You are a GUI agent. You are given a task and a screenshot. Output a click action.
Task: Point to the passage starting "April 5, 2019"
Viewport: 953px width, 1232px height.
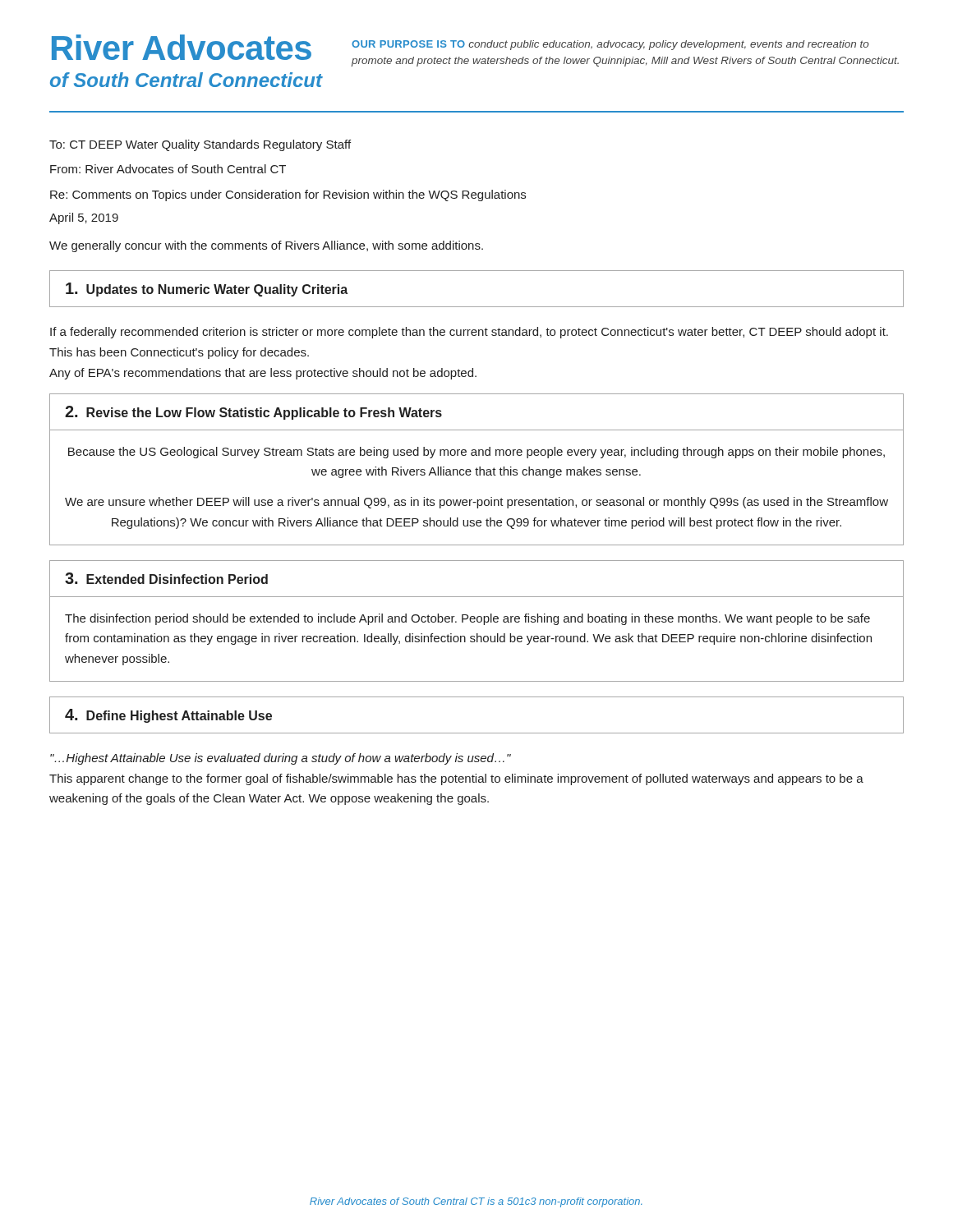coord(84,218)
